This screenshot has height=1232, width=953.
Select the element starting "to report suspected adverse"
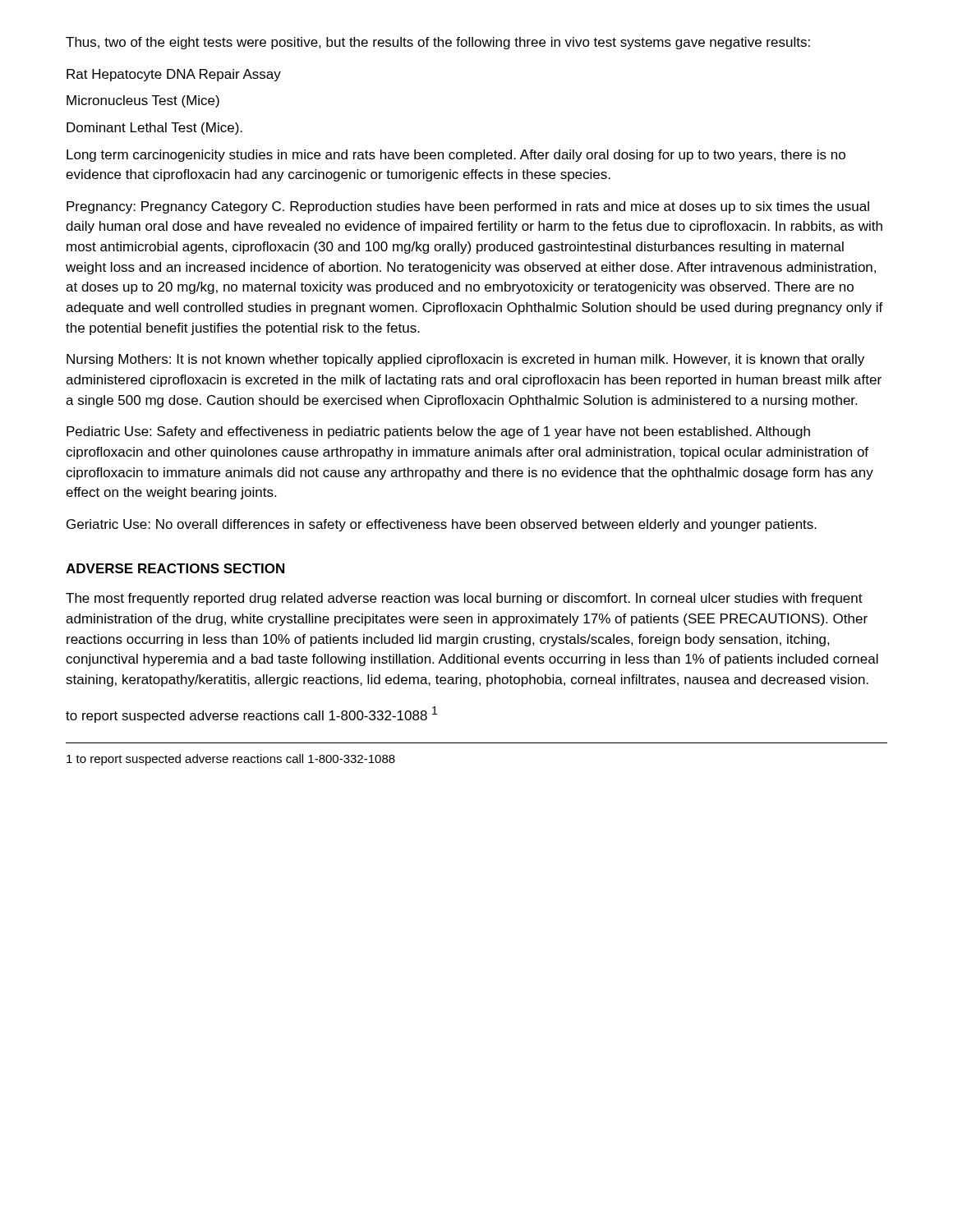pos(252,713)
